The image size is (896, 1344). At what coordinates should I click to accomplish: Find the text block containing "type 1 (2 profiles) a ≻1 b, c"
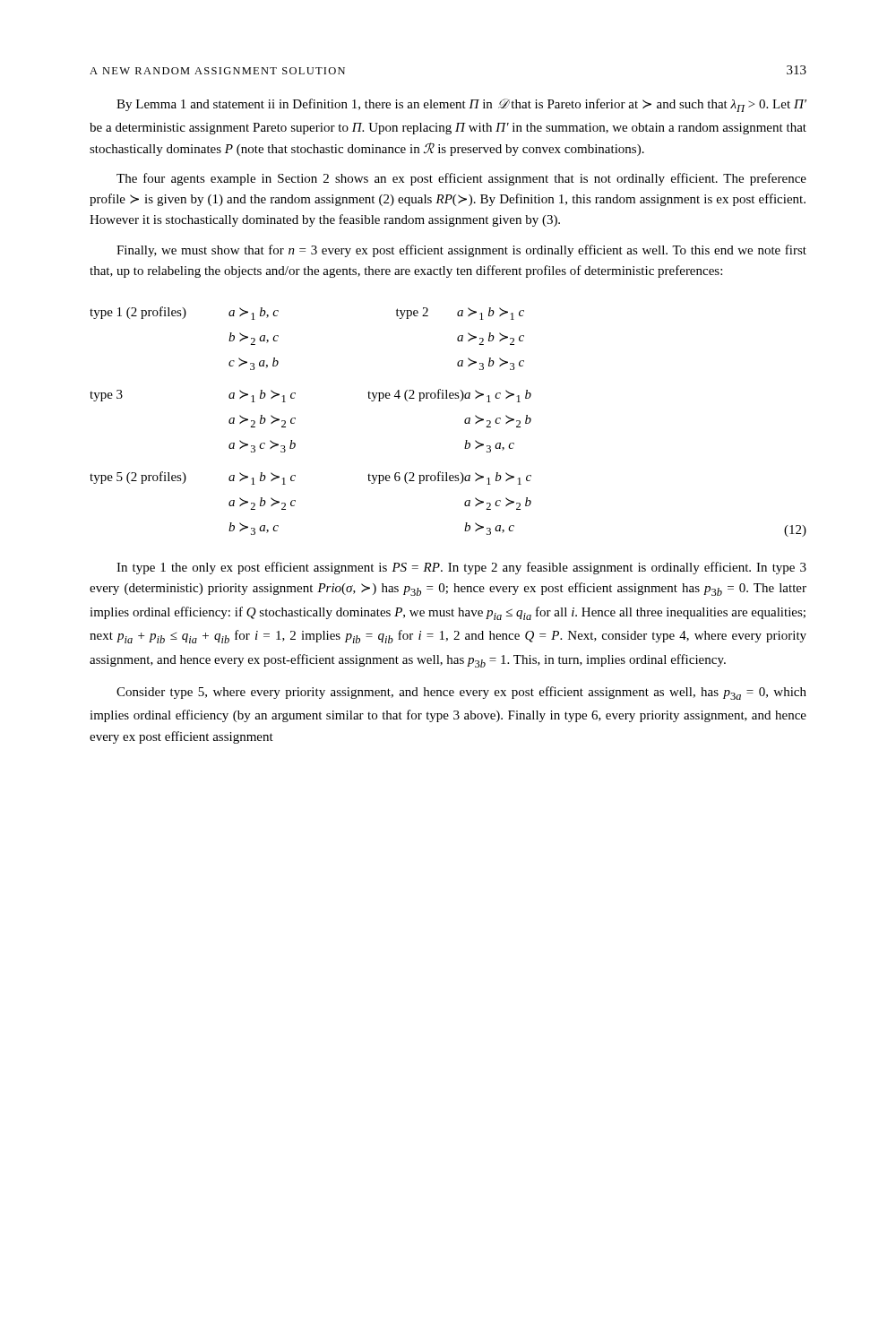click(x=134, y=313)
